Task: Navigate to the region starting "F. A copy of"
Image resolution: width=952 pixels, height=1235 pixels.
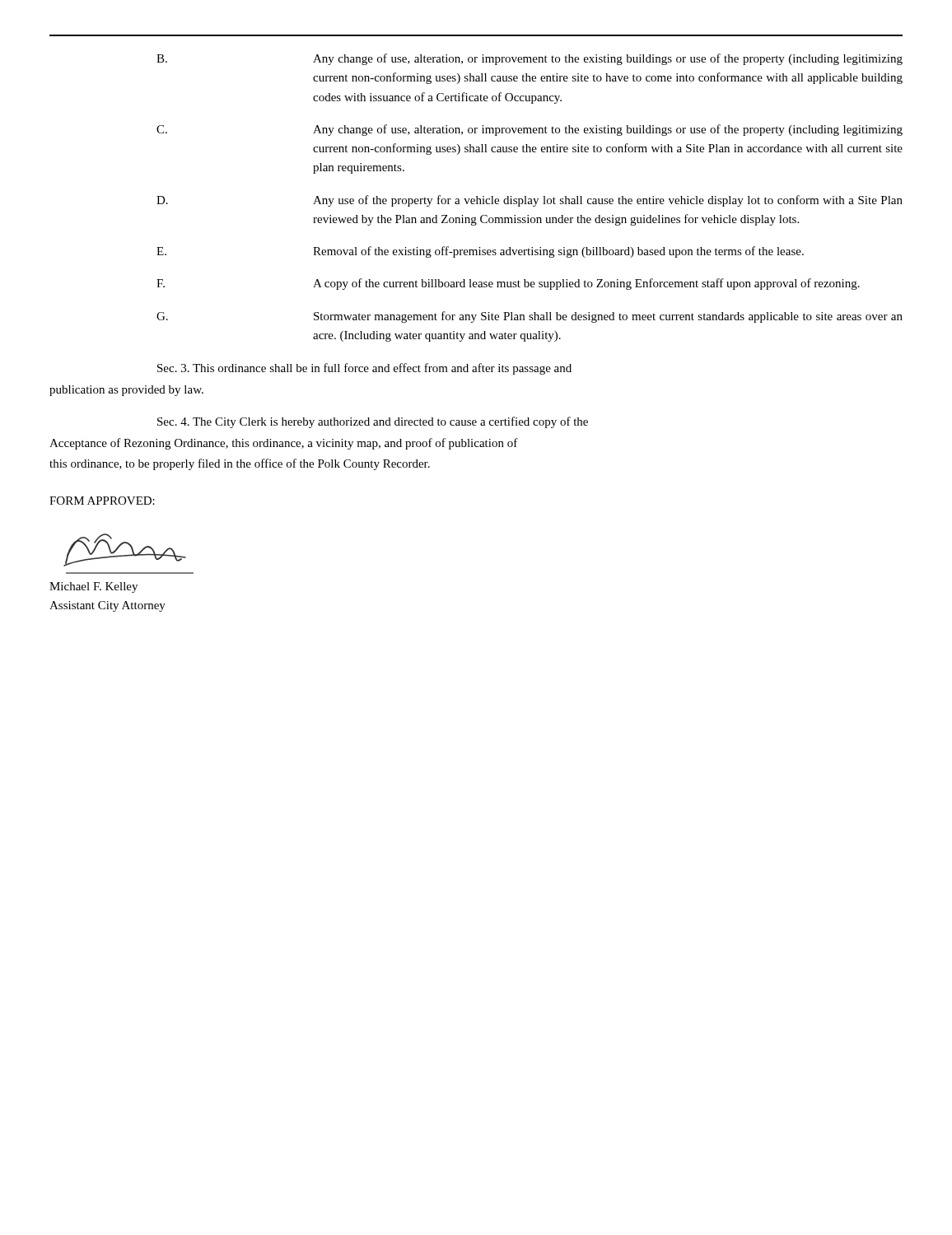Action: (x=476, y=284)
